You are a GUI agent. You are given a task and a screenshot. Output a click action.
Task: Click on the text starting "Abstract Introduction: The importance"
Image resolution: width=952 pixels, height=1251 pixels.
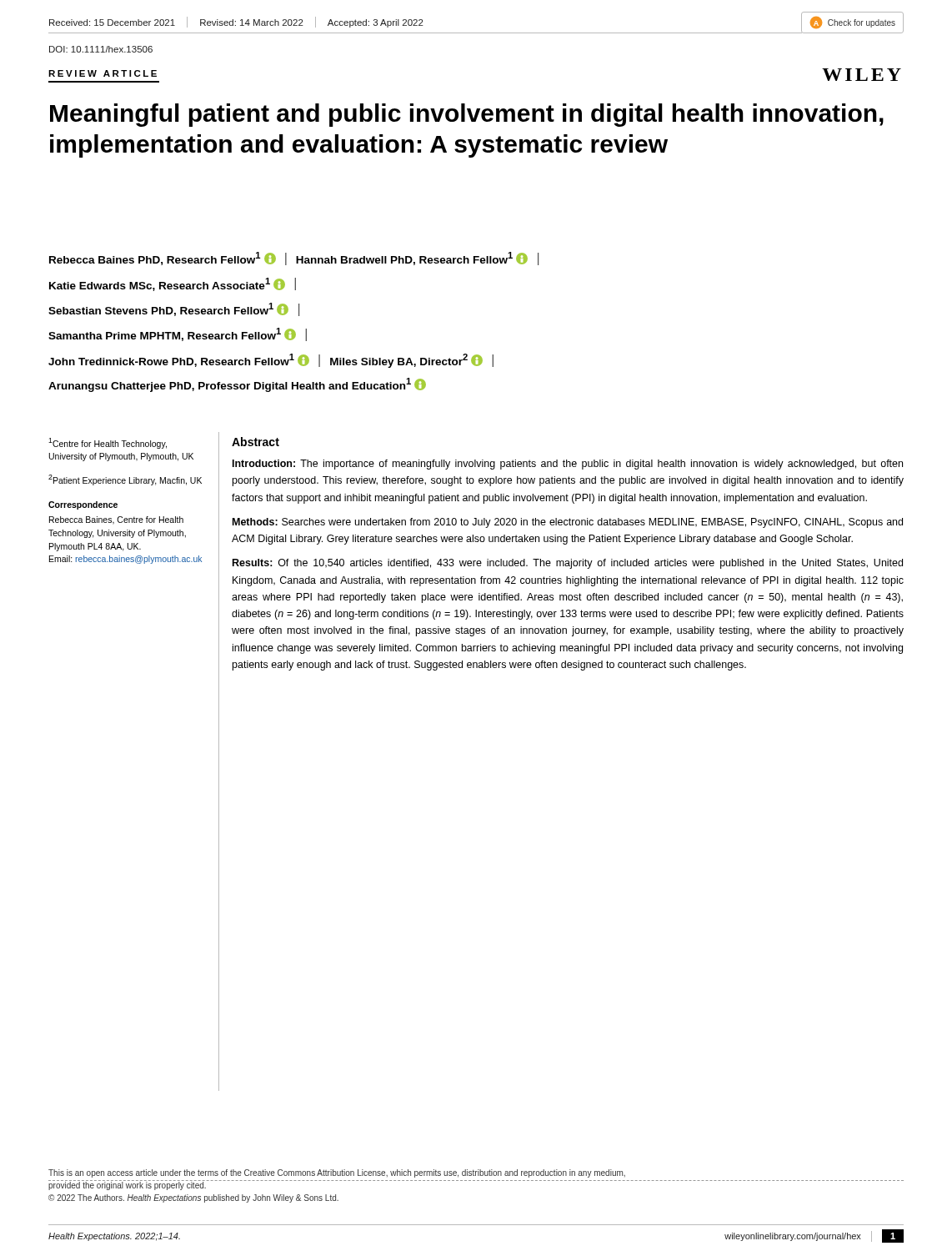pyautogui.click(x=568, y=554)
